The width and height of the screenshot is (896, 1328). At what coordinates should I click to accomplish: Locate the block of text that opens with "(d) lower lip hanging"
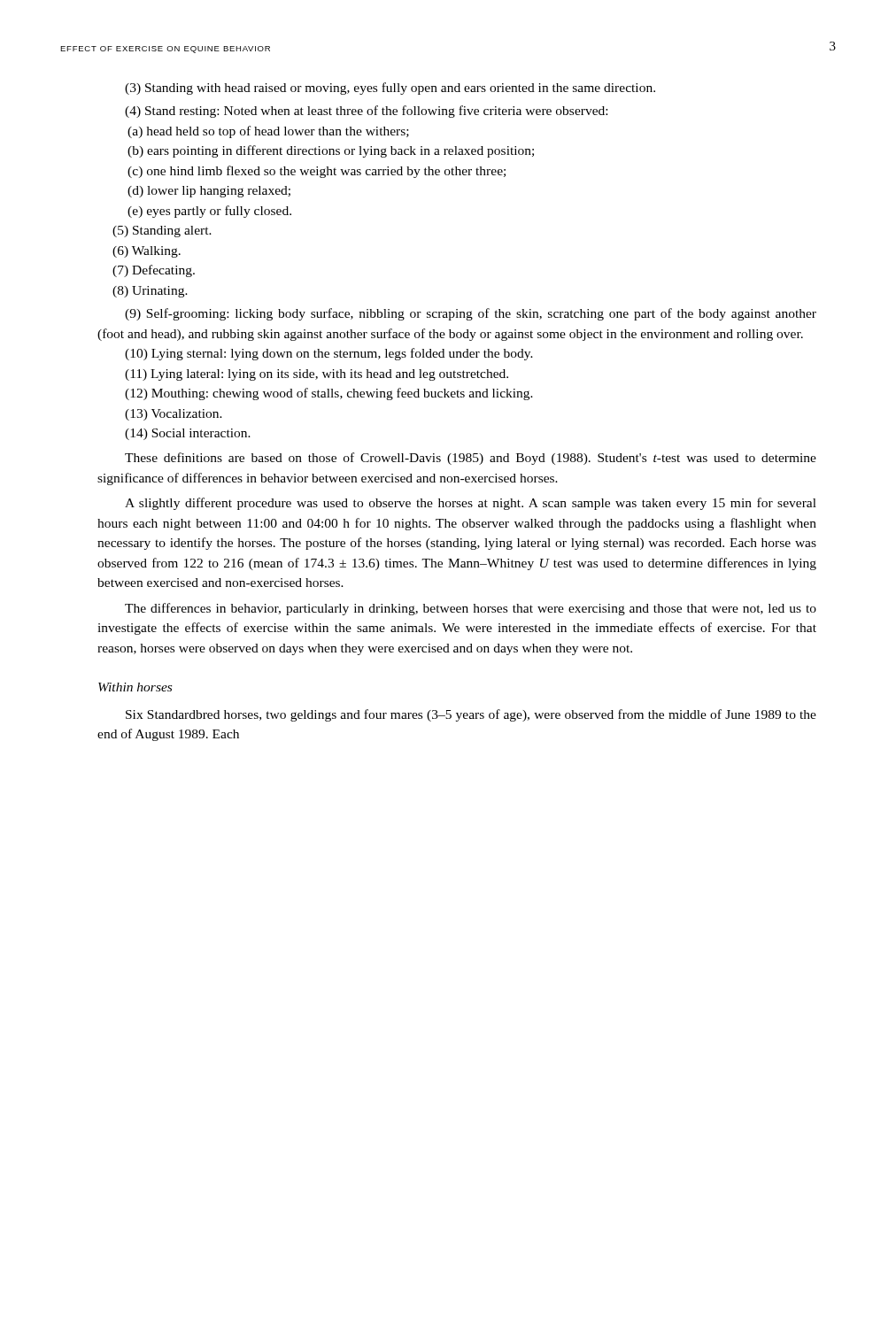pyautogui.click(x=209, y=192)
